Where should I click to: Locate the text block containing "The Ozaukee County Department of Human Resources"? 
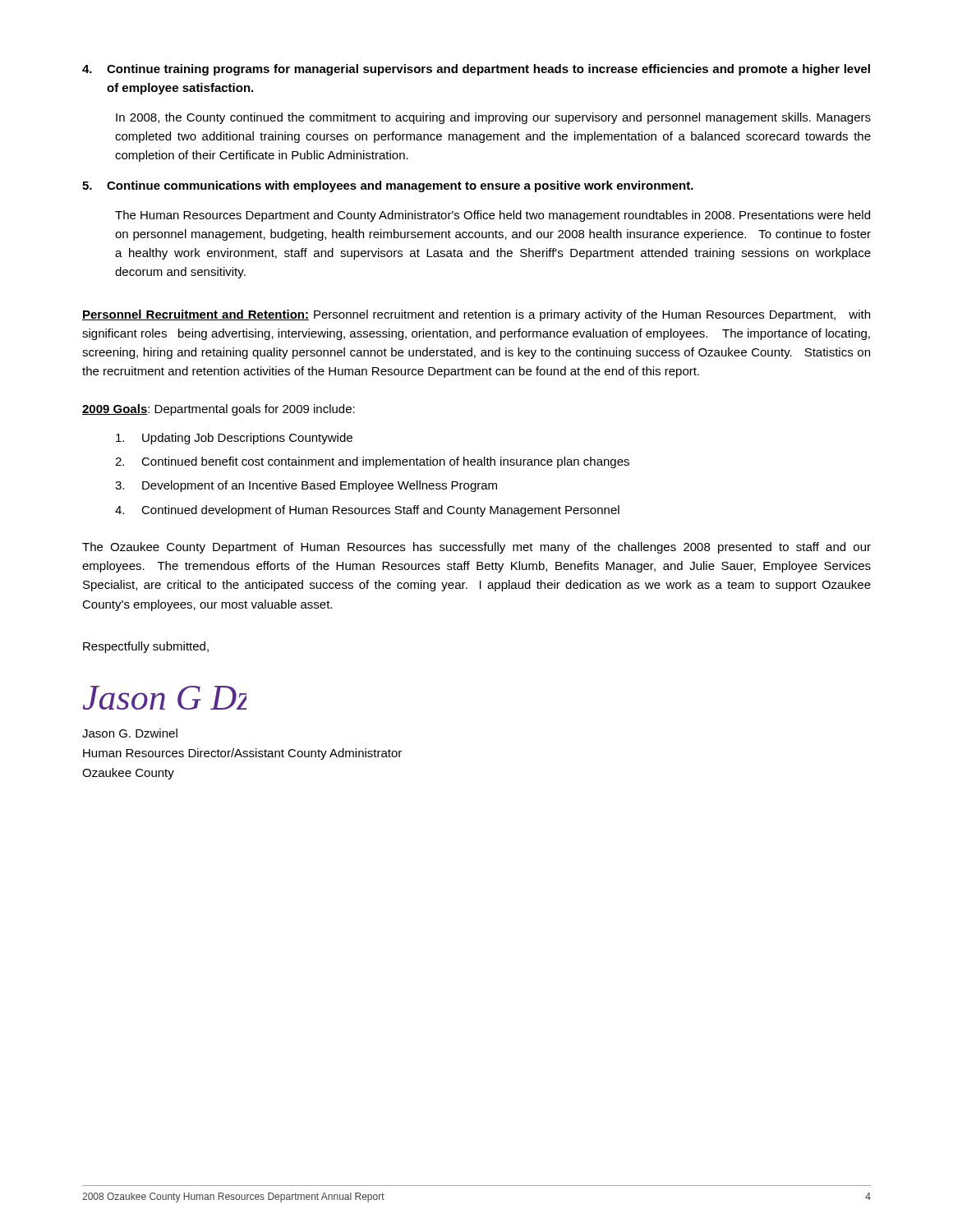[x=476, y=575]
